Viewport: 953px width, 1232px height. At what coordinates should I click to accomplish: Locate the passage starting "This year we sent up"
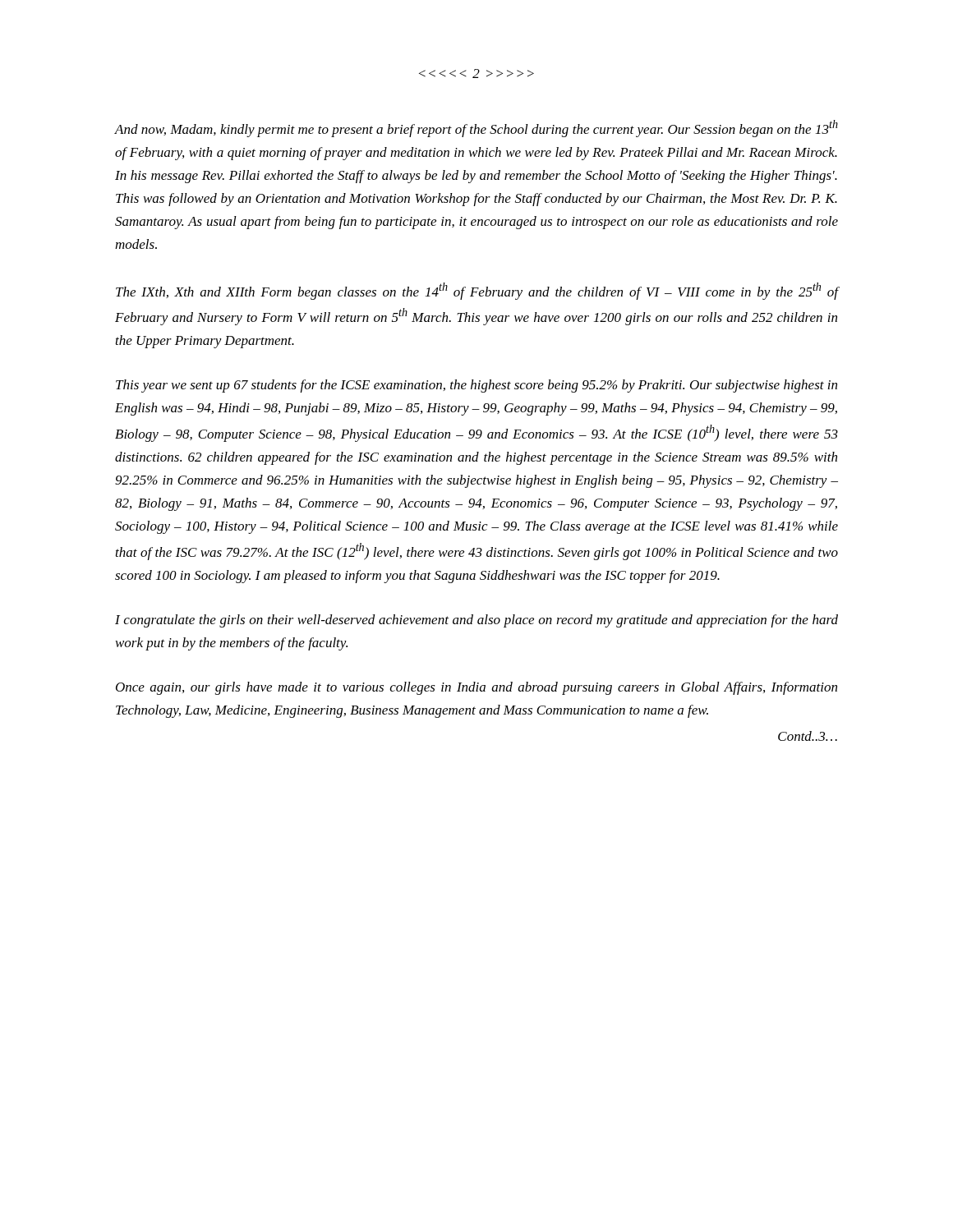(x=476, y=480)
